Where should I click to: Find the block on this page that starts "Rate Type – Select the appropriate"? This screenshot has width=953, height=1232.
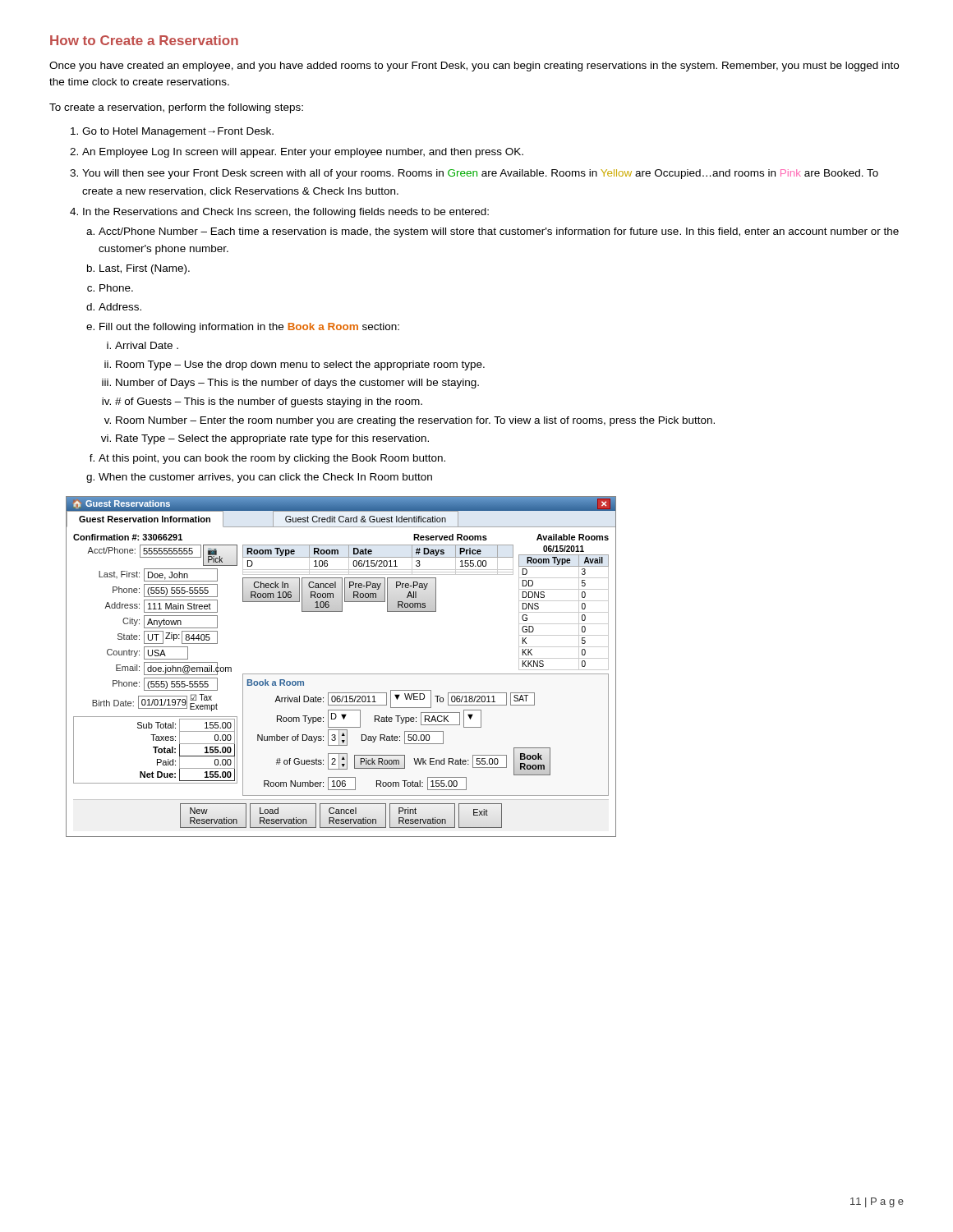point(272,438)
